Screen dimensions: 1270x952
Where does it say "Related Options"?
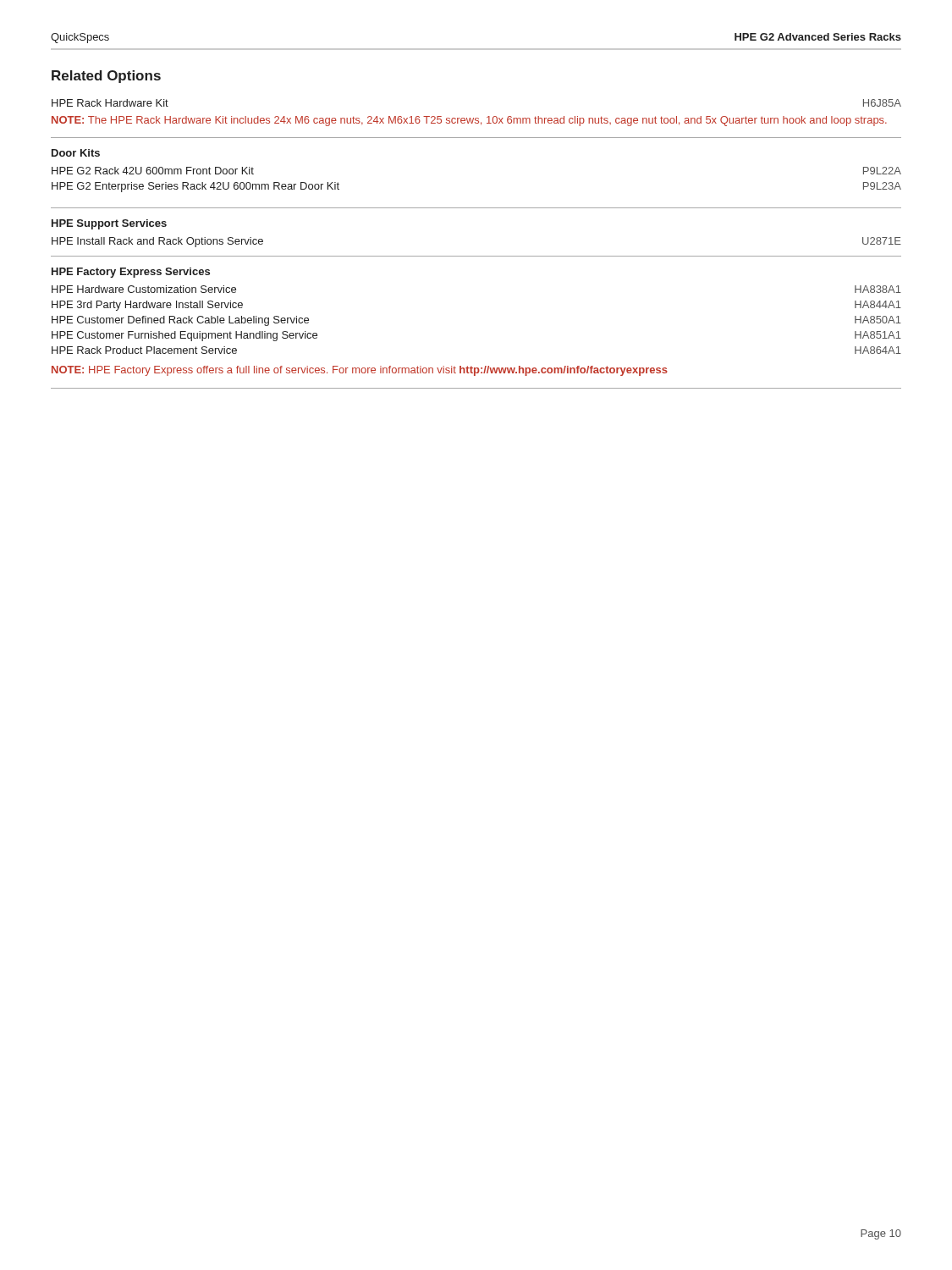106,76
